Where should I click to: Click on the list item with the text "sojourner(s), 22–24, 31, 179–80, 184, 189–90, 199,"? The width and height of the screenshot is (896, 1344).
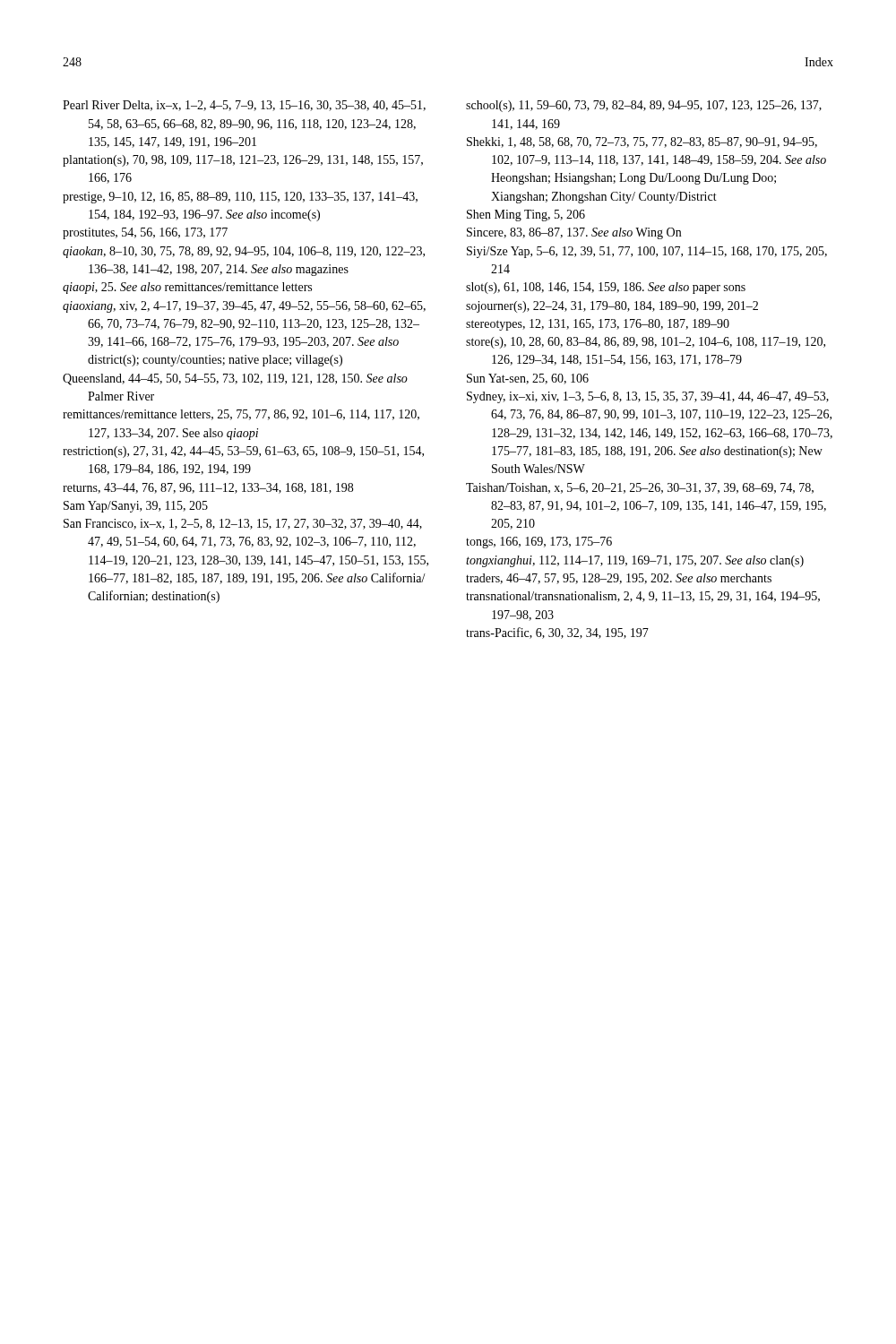click(x=612, y=306)
